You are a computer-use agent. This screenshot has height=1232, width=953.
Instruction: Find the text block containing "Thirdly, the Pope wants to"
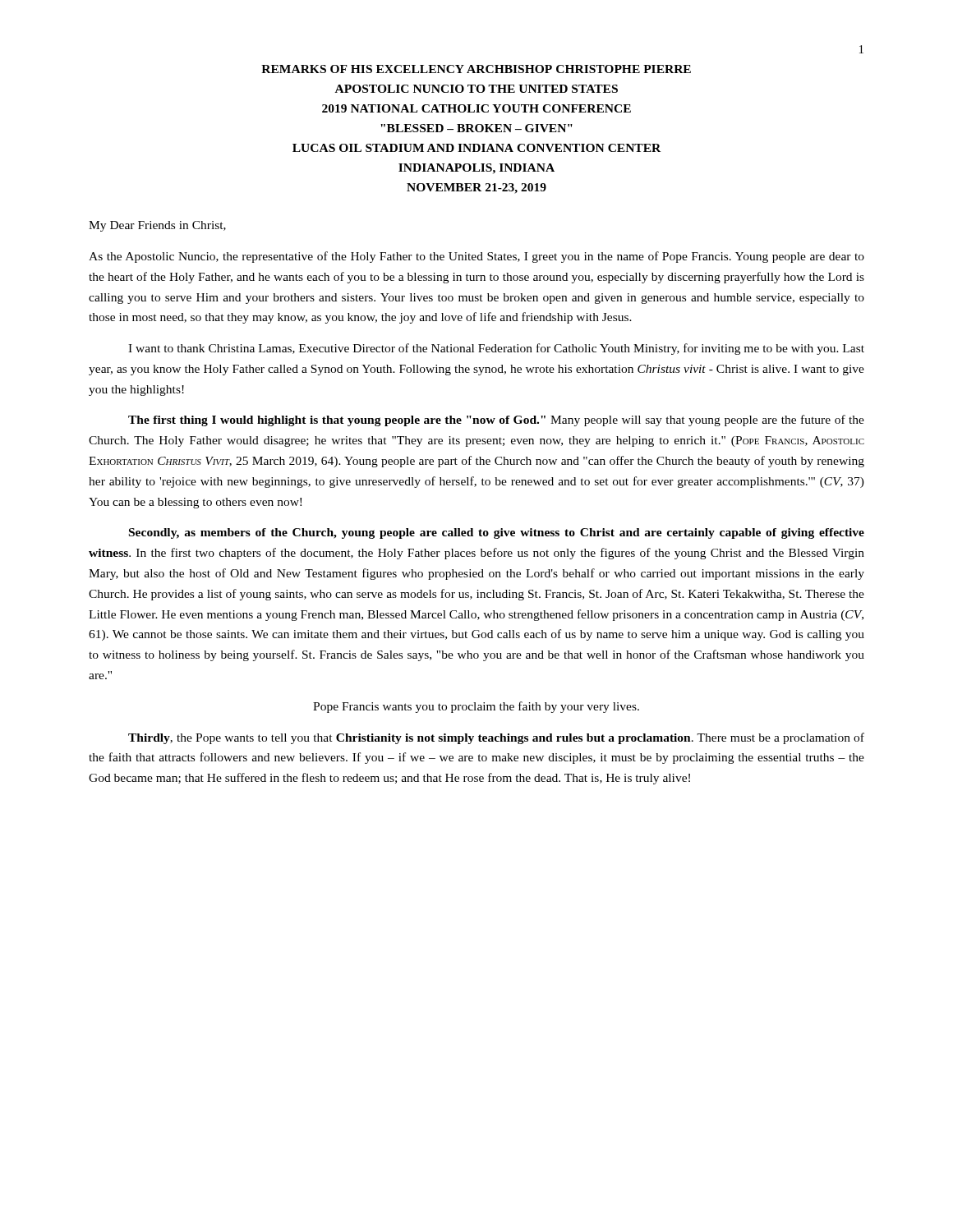(x=476, y=757)
